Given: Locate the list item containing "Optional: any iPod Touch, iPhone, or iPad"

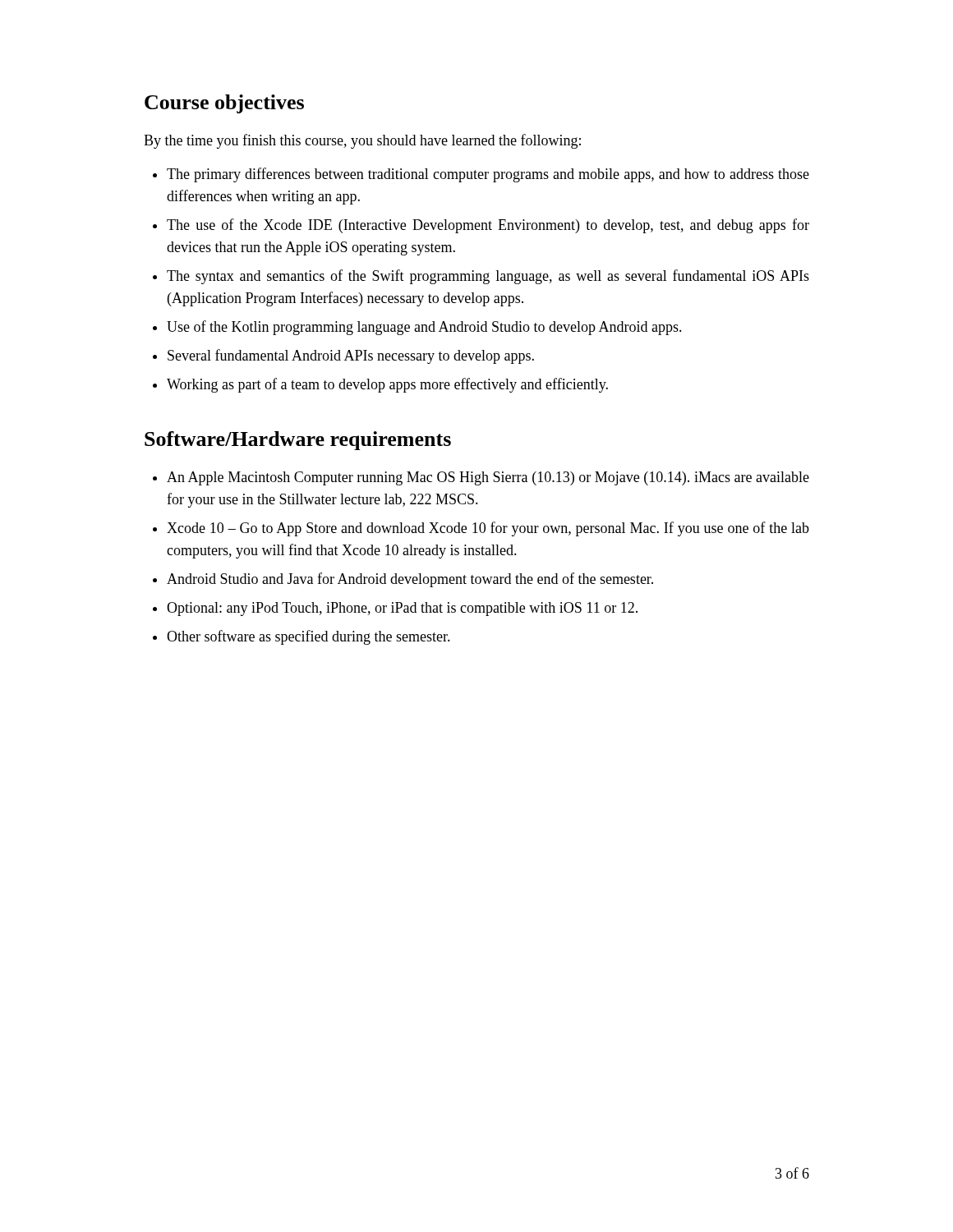Looking at the screenshot, I should point(488,608).
